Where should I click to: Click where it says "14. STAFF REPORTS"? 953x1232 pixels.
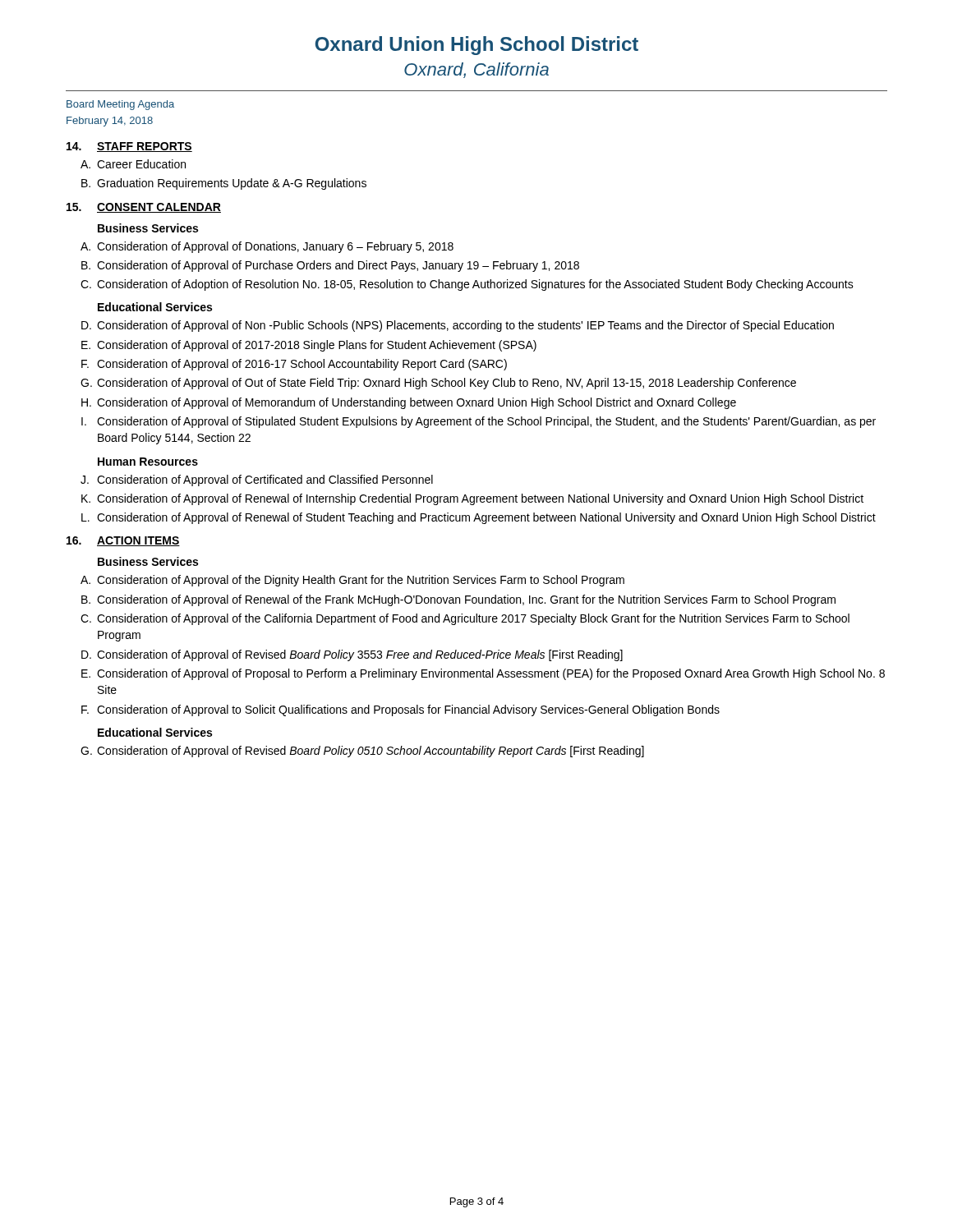tap(129, 146)
